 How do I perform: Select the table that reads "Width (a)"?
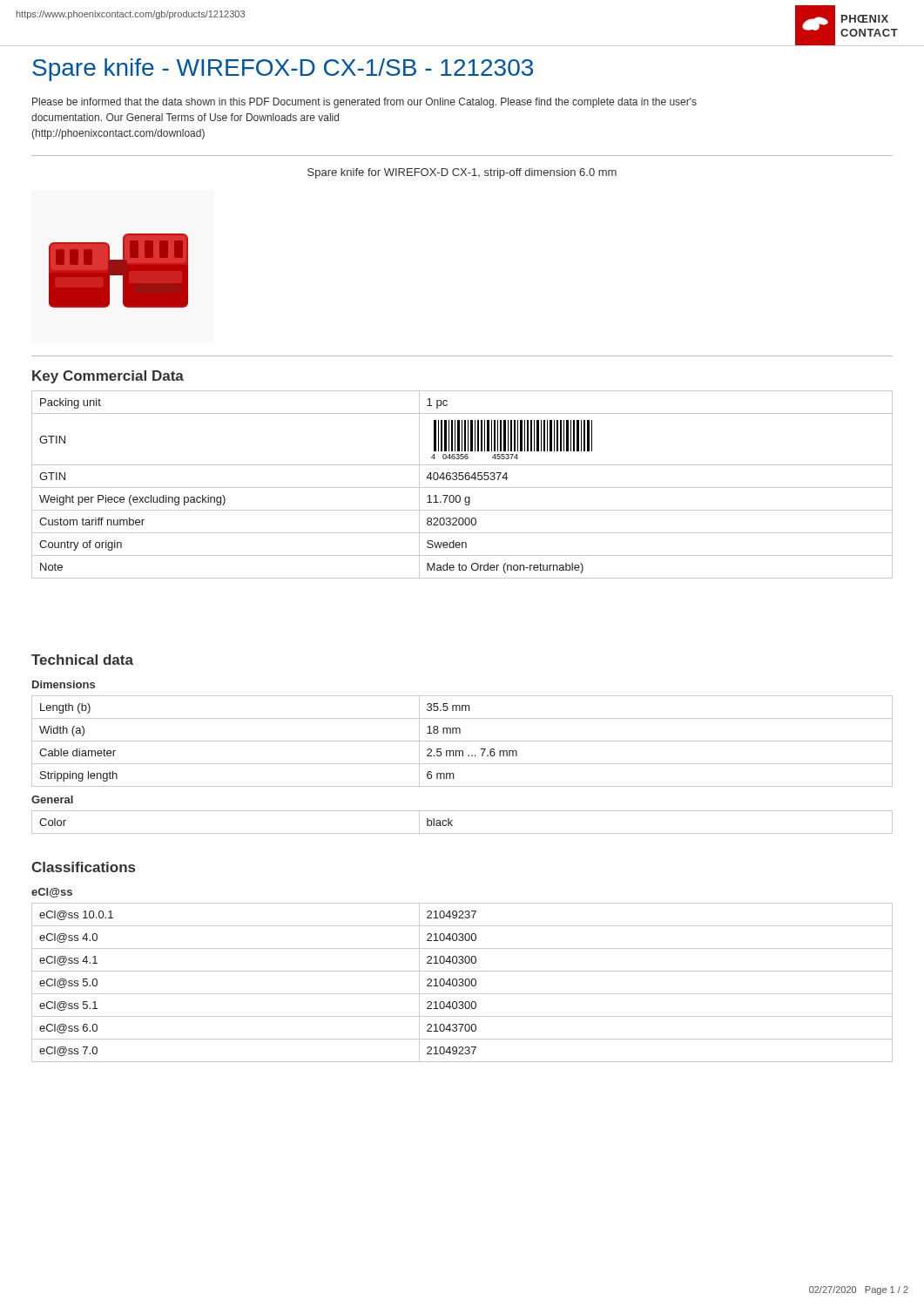(x=462, y=741)
